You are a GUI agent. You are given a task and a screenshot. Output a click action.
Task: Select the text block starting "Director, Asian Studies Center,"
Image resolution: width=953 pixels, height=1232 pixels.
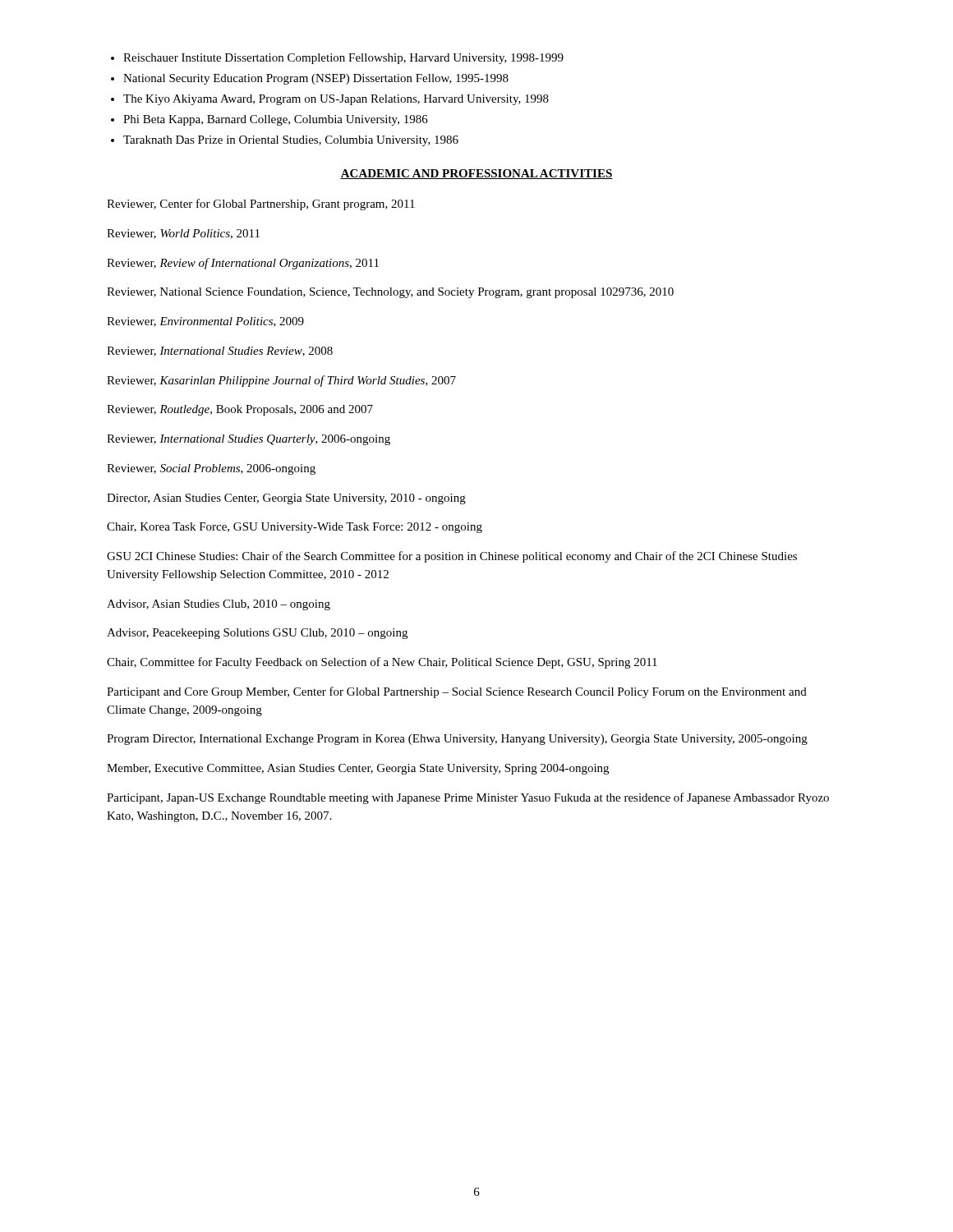pyautogui.click(x=286, y=497)
